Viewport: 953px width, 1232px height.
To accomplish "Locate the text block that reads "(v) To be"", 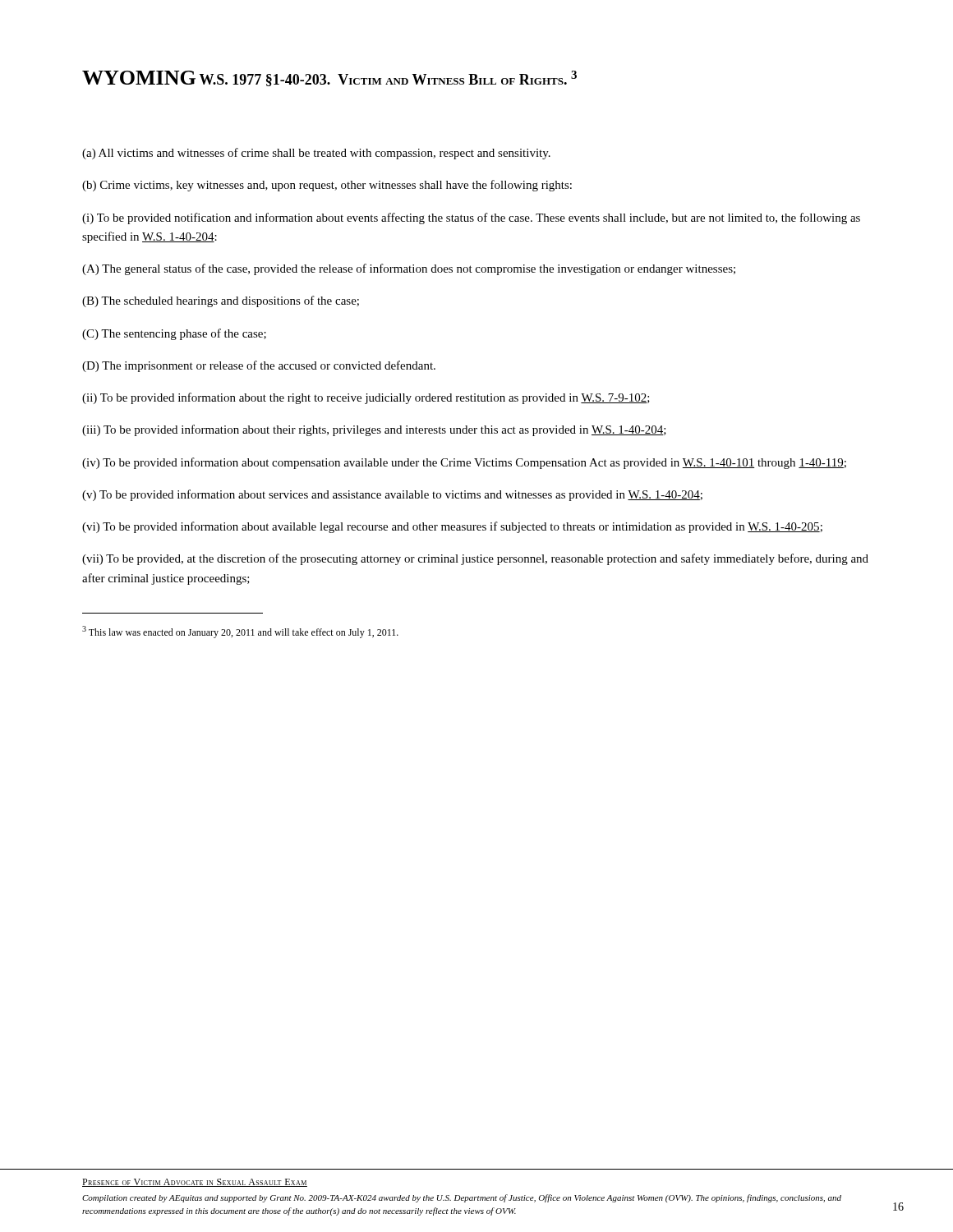I will 476,495.
